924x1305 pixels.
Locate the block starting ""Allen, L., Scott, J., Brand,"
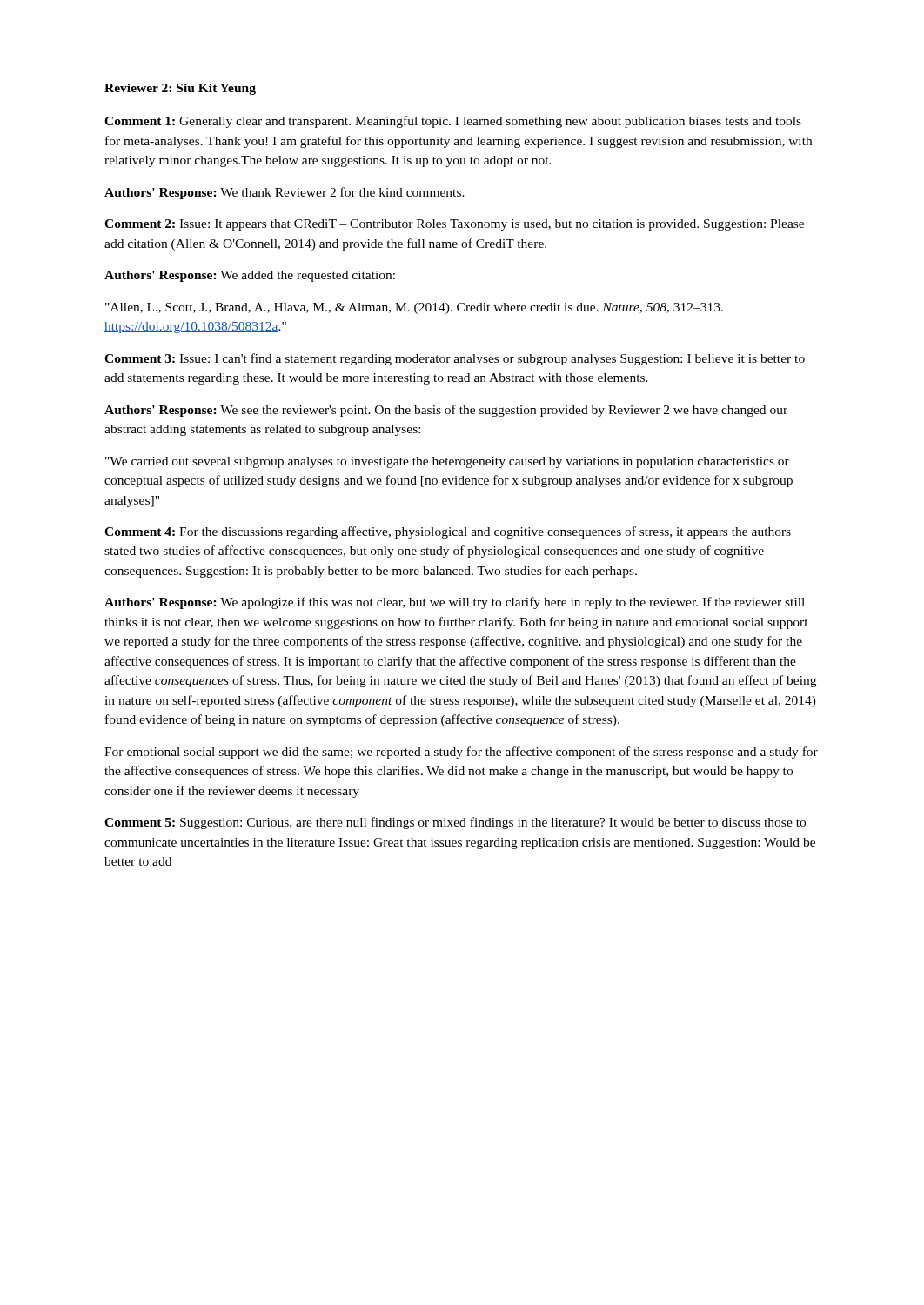click(414, 316)
